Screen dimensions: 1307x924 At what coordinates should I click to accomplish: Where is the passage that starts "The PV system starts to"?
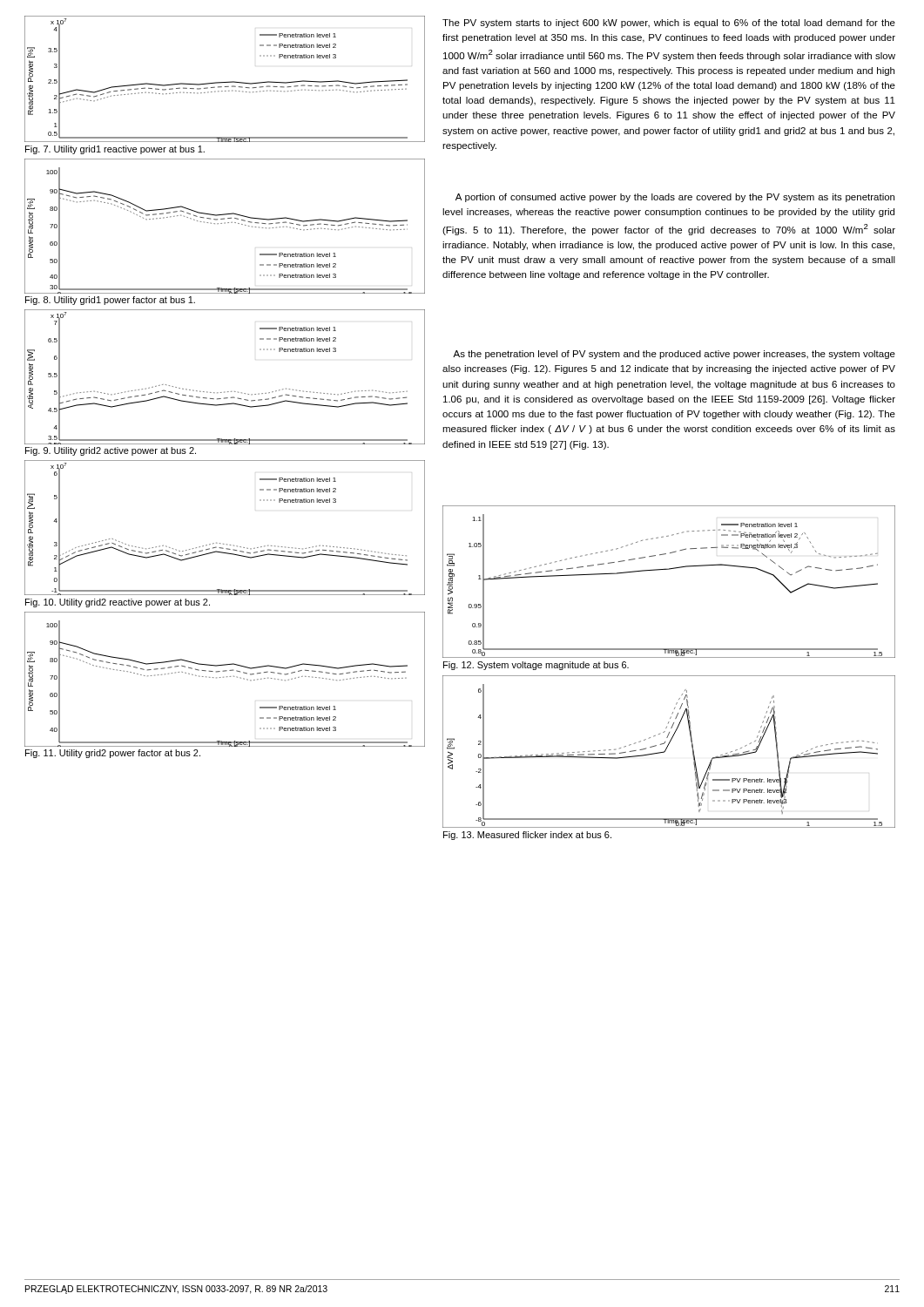pyautogui.click(x=669, y=84)
